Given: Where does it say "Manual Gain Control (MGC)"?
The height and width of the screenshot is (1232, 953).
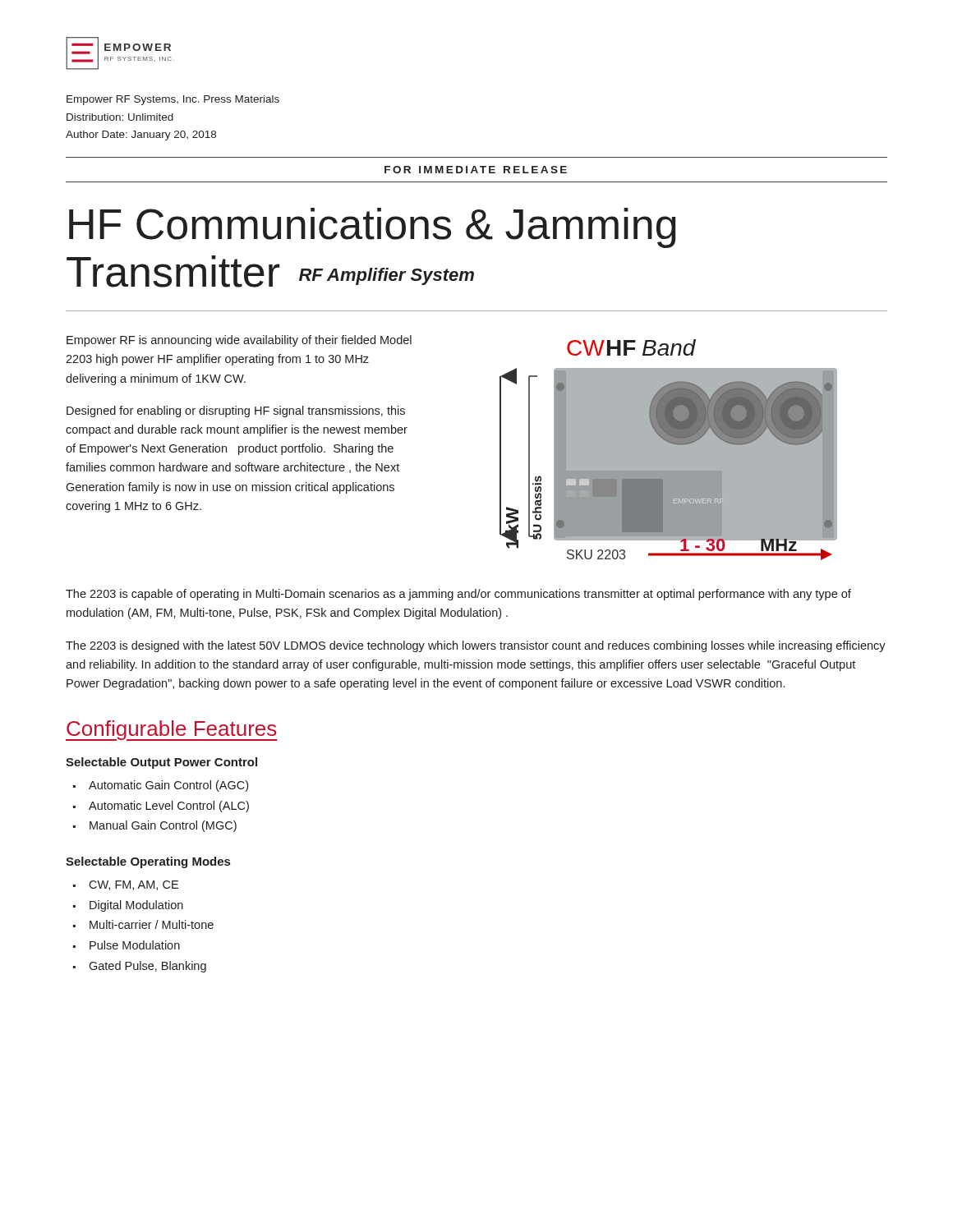Looking at the screenshot, I should point(163,826).
